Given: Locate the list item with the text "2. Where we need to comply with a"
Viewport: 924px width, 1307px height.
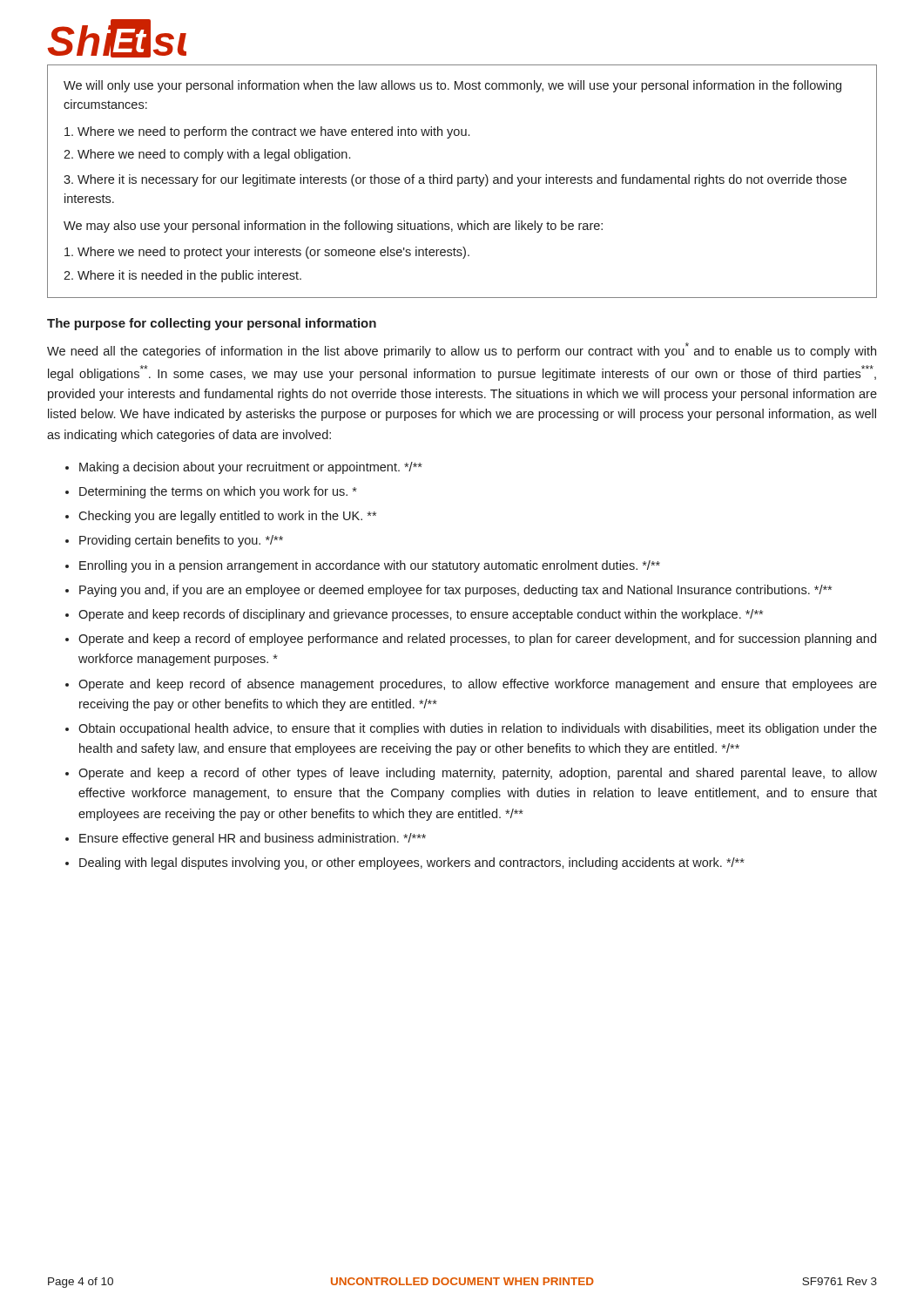Looking at the screenshot, I should tap(207, 155).
